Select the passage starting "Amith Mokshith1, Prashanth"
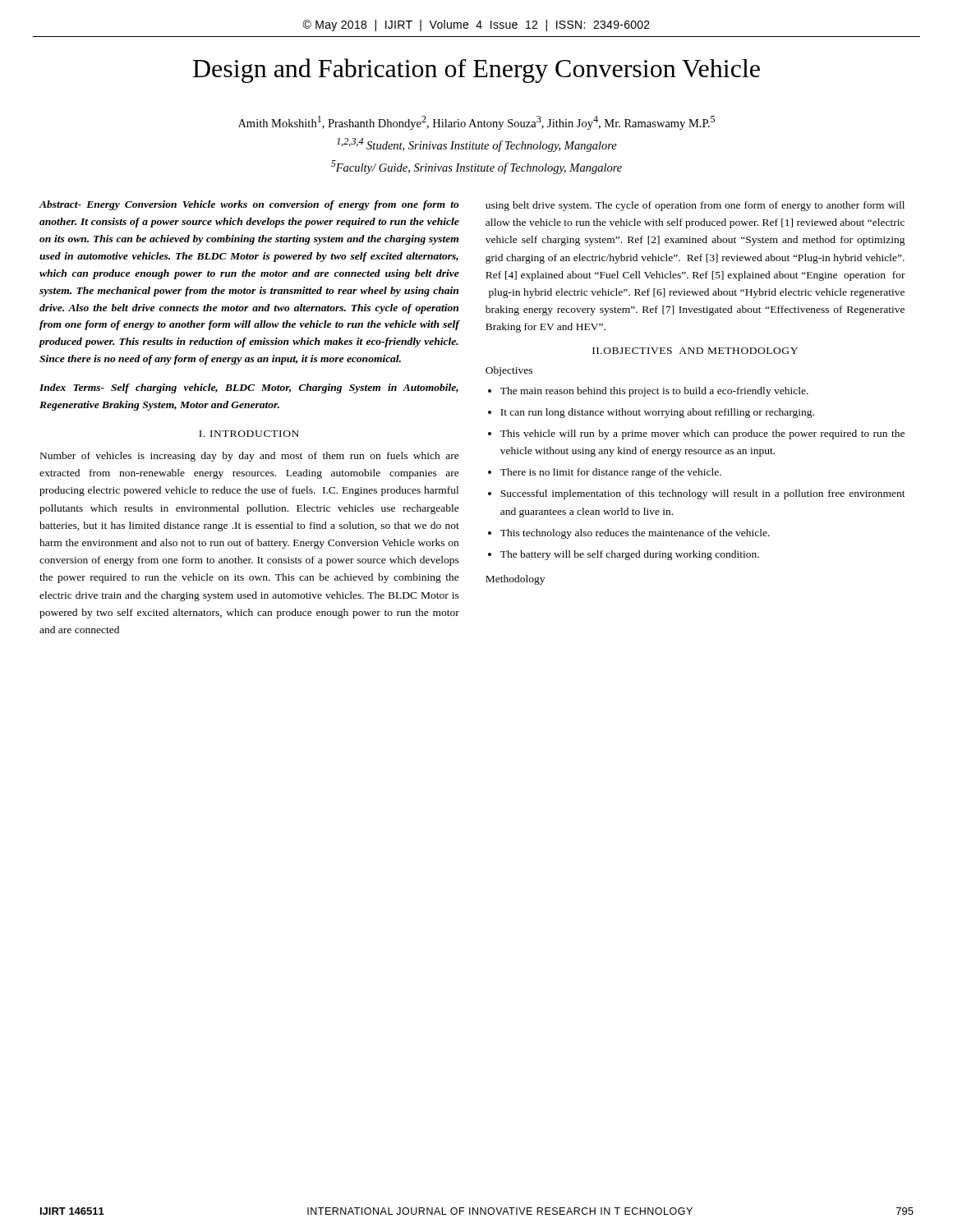Image resolution: width=953 pixels, height=1232 pixels. [x=476, y=144]
